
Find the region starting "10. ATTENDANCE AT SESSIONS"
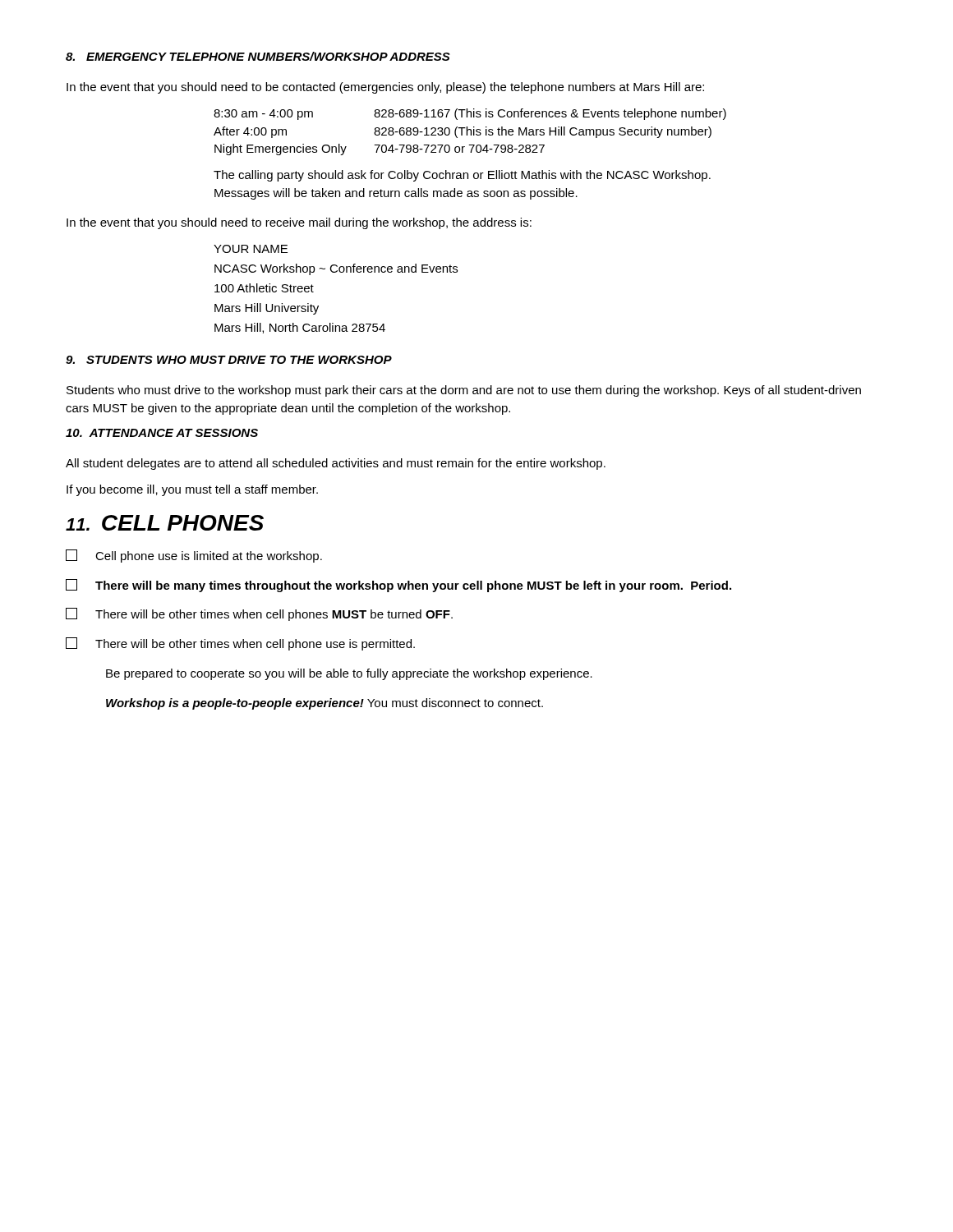162,432
